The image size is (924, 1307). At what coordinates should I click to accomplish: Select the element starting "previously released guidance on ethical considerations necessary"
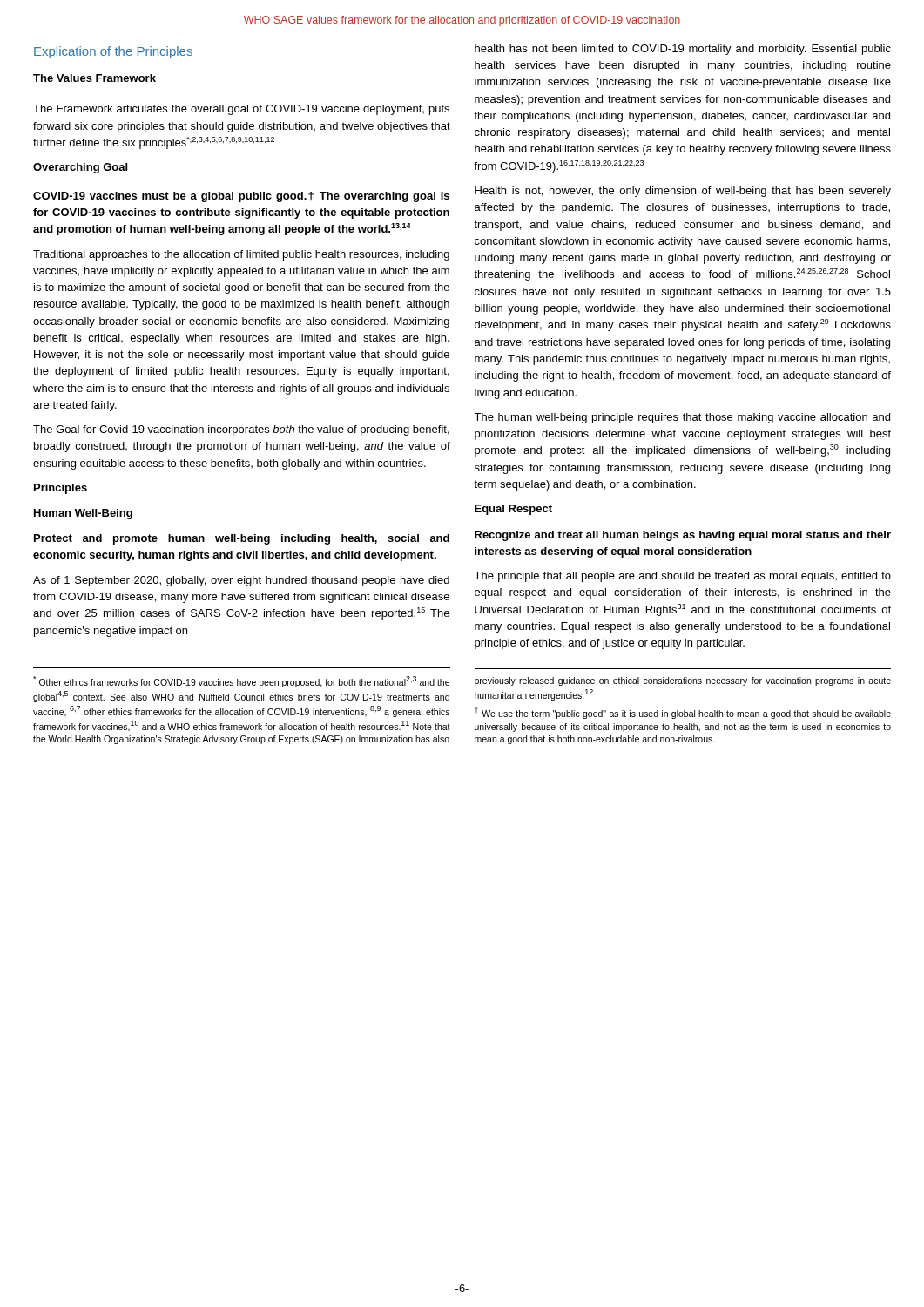coord(683,710)
